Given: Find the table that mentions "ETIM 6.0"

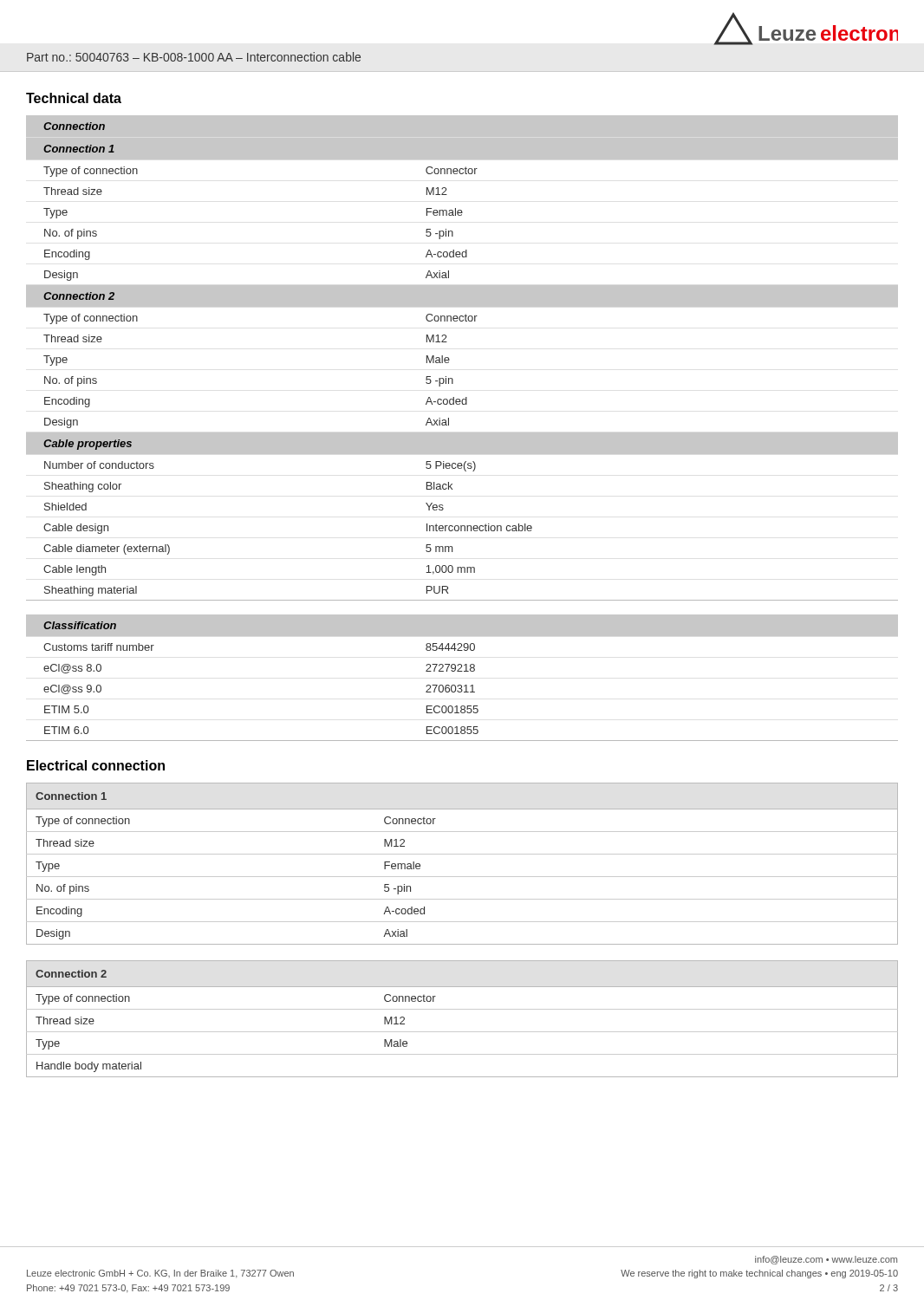Looking at the screenshot, I should click(462, 678).
